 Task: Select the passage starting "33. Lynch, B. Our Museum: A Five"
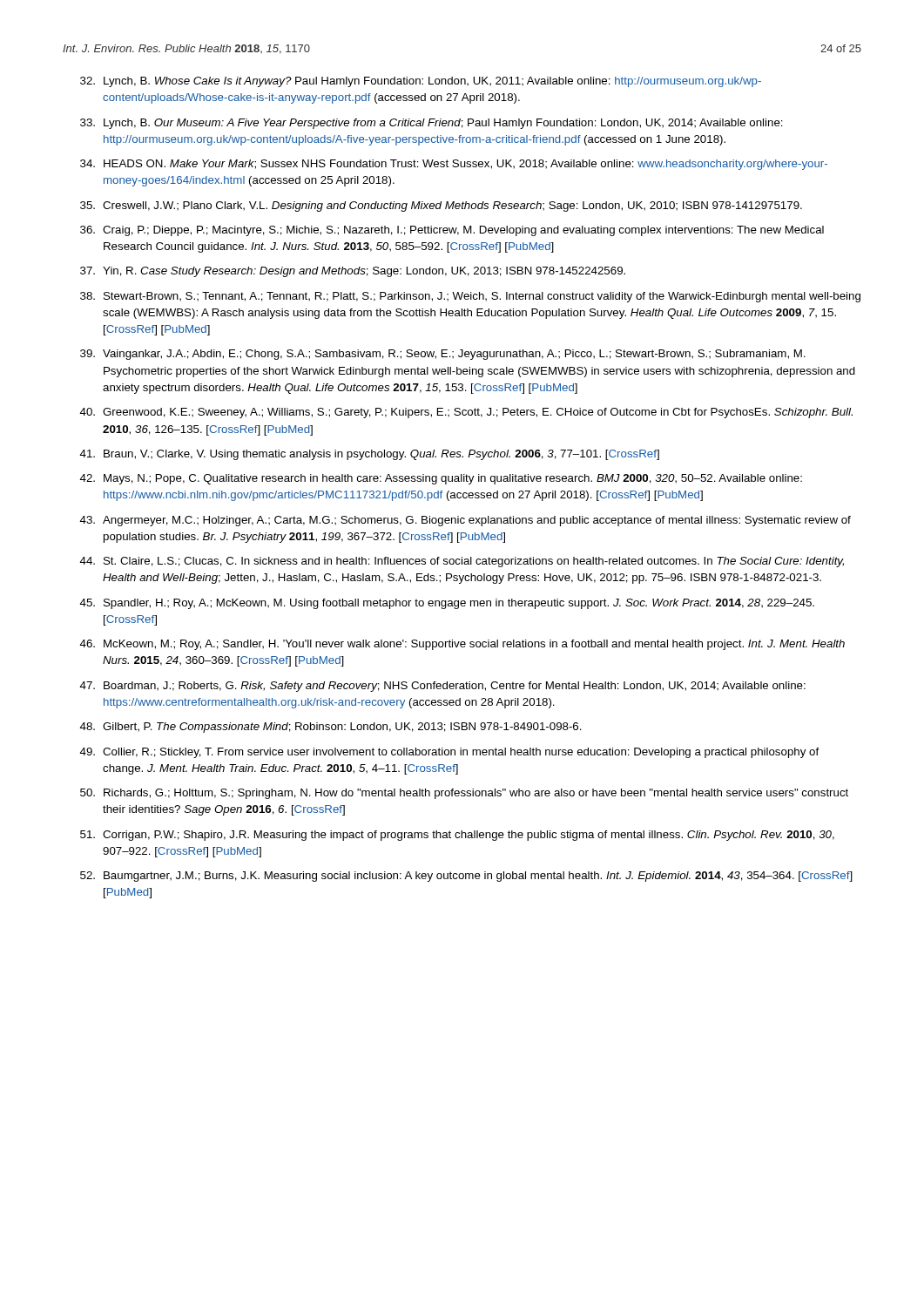pyautogui.click(x=462, y=131)
